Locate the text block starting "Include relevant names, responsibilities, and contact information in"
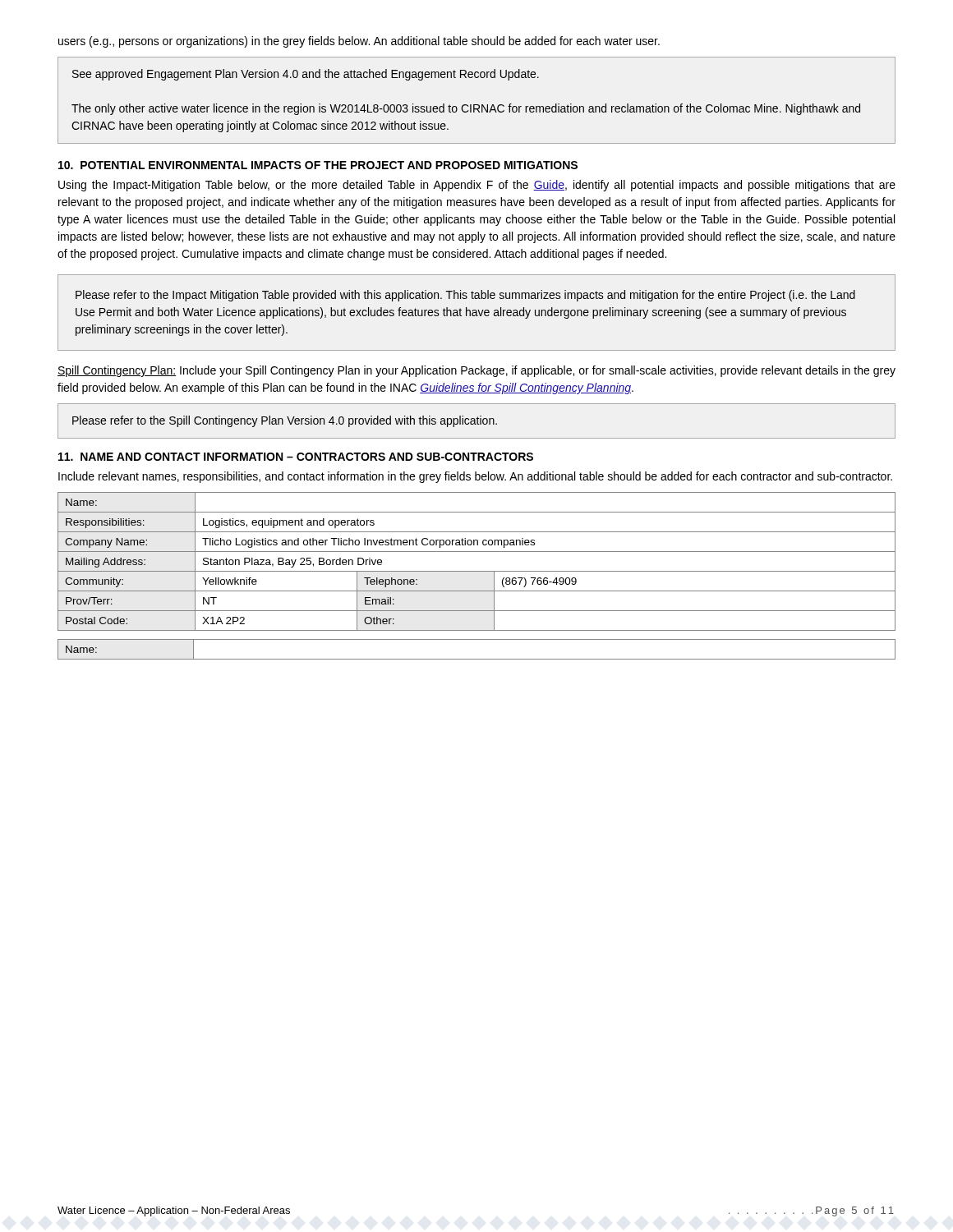 click(475, 476)
